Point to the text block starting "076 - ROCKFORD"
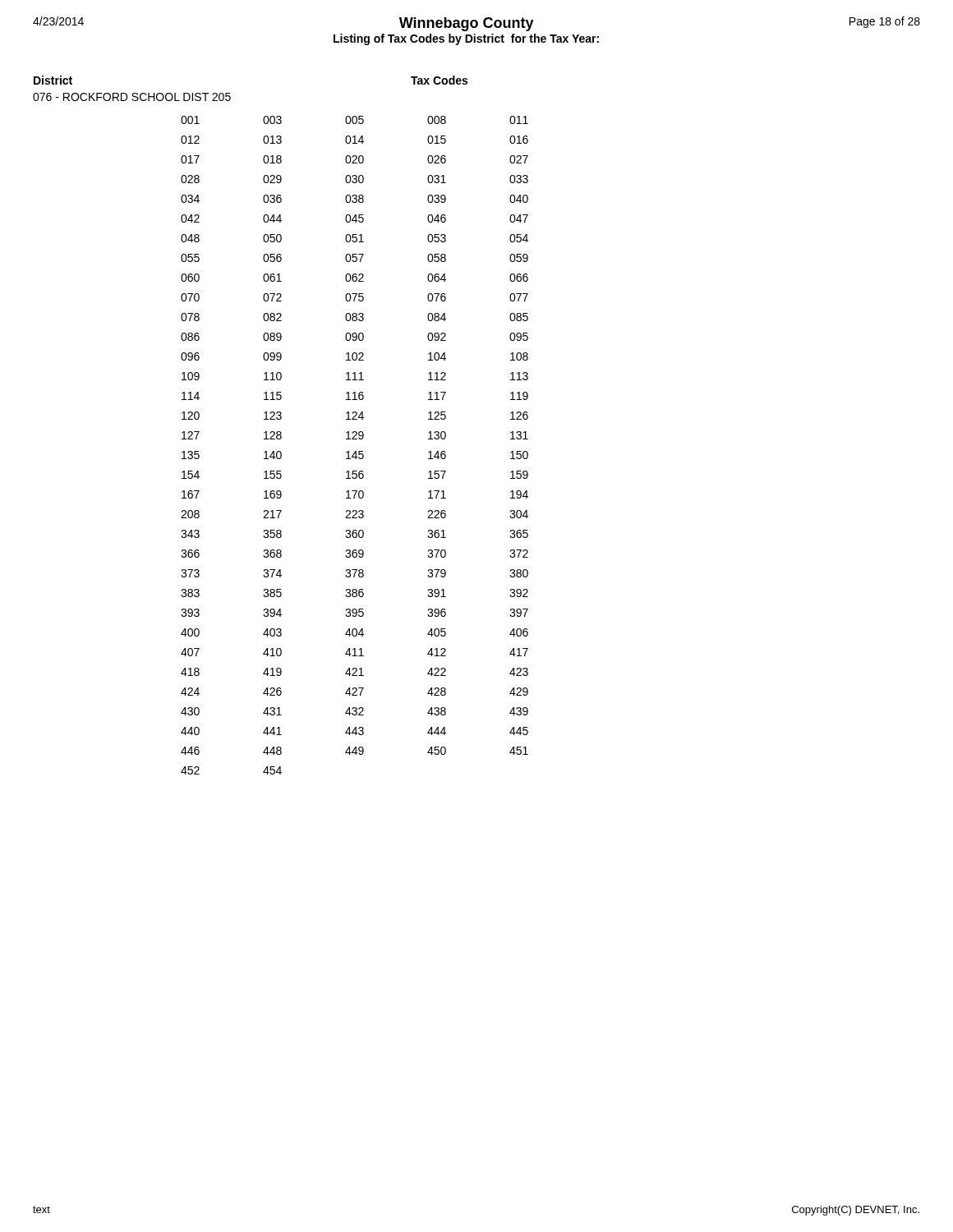 [x=132, y=97]
